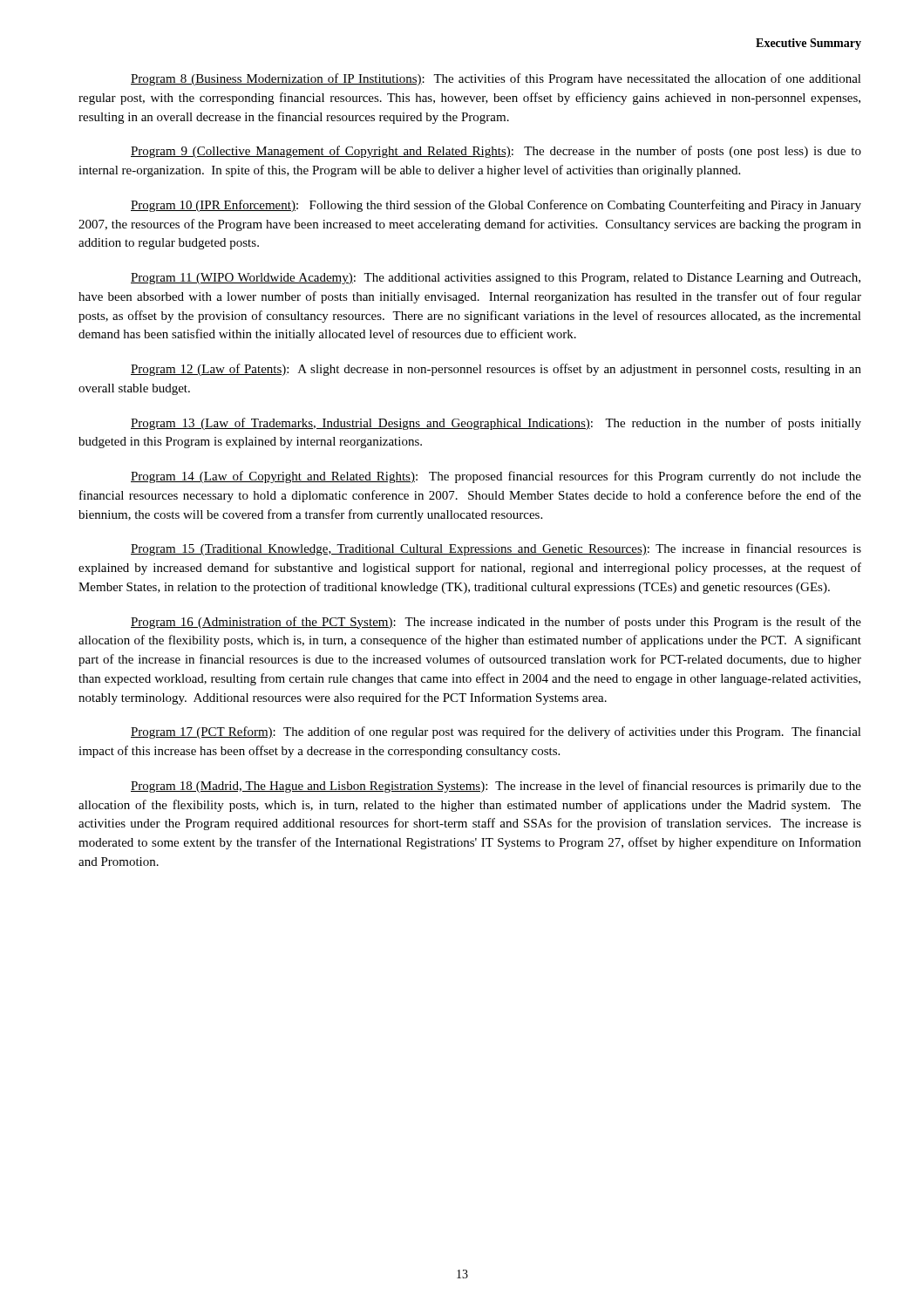
Task: Click on the text block that says "Program 18 (Madrid, The Hague and Lisbon Registration"
Action: click(x=470, y=823)
